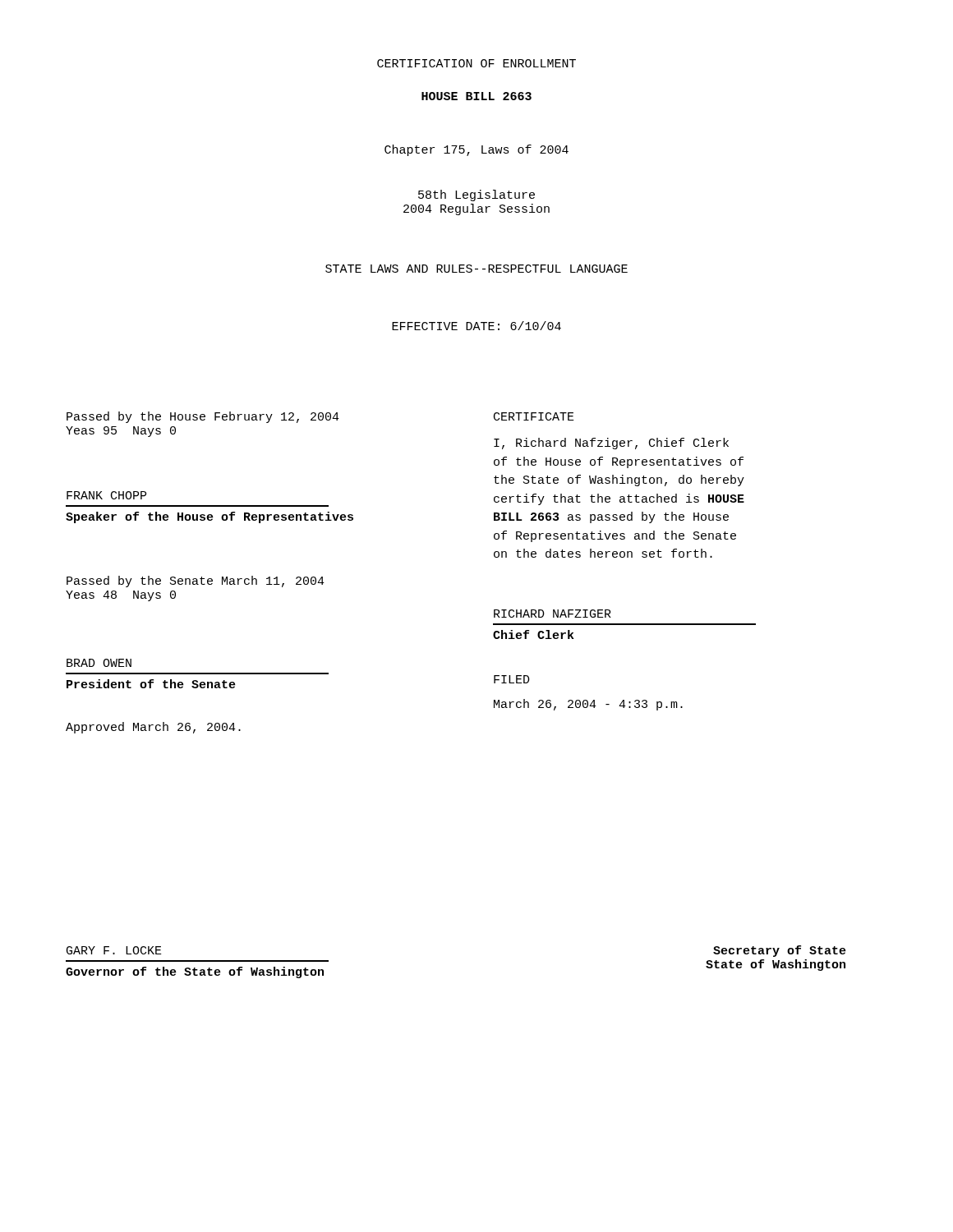Select the text containing "RICHARD NAFZIGER"
Image resolution: width=953 pixels, height=1232 pixels.
coord(624,616)
